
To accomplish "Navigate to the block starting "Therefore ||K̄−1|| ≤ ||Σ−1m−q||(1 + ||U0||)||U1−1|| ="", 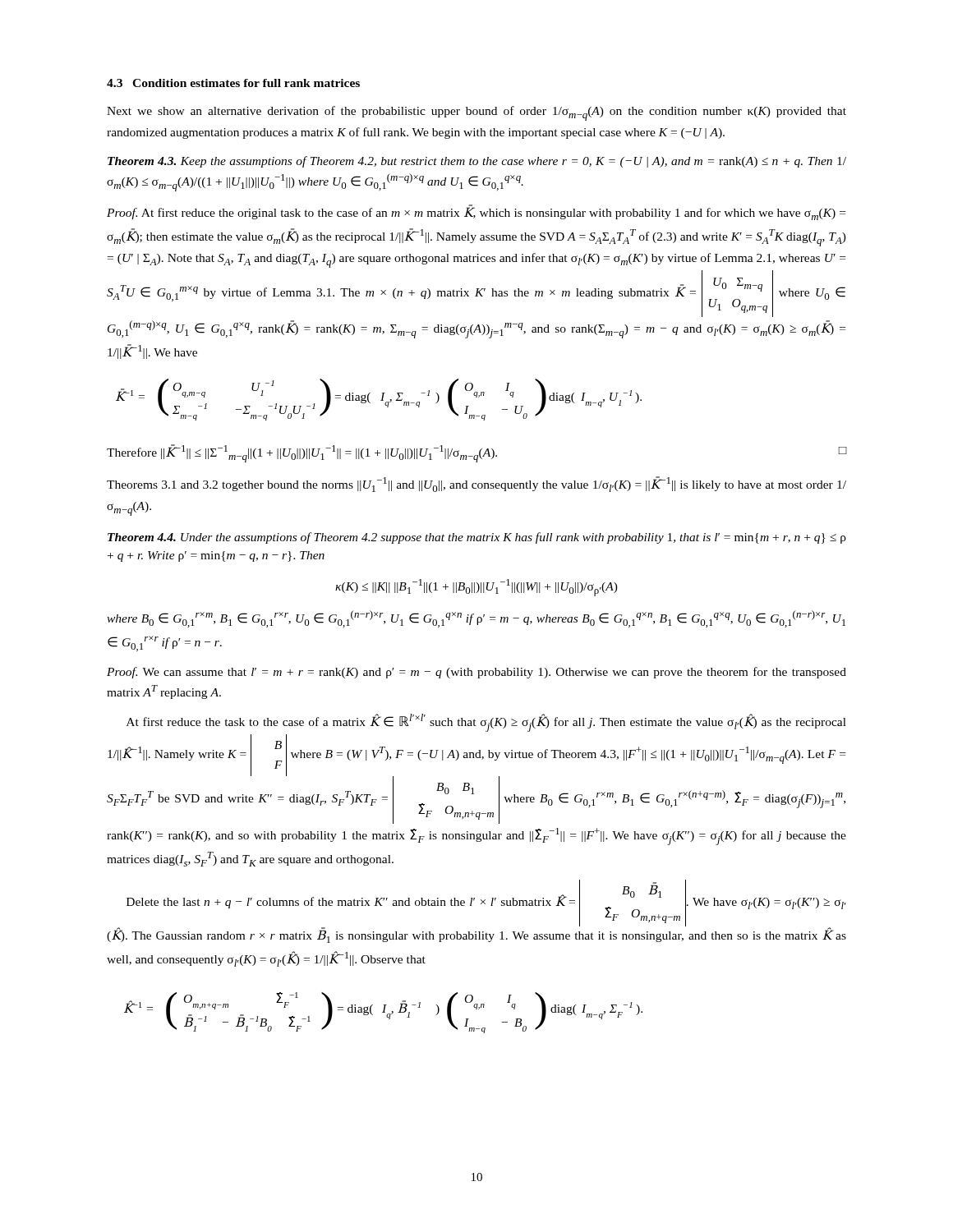I will point(476,453).
